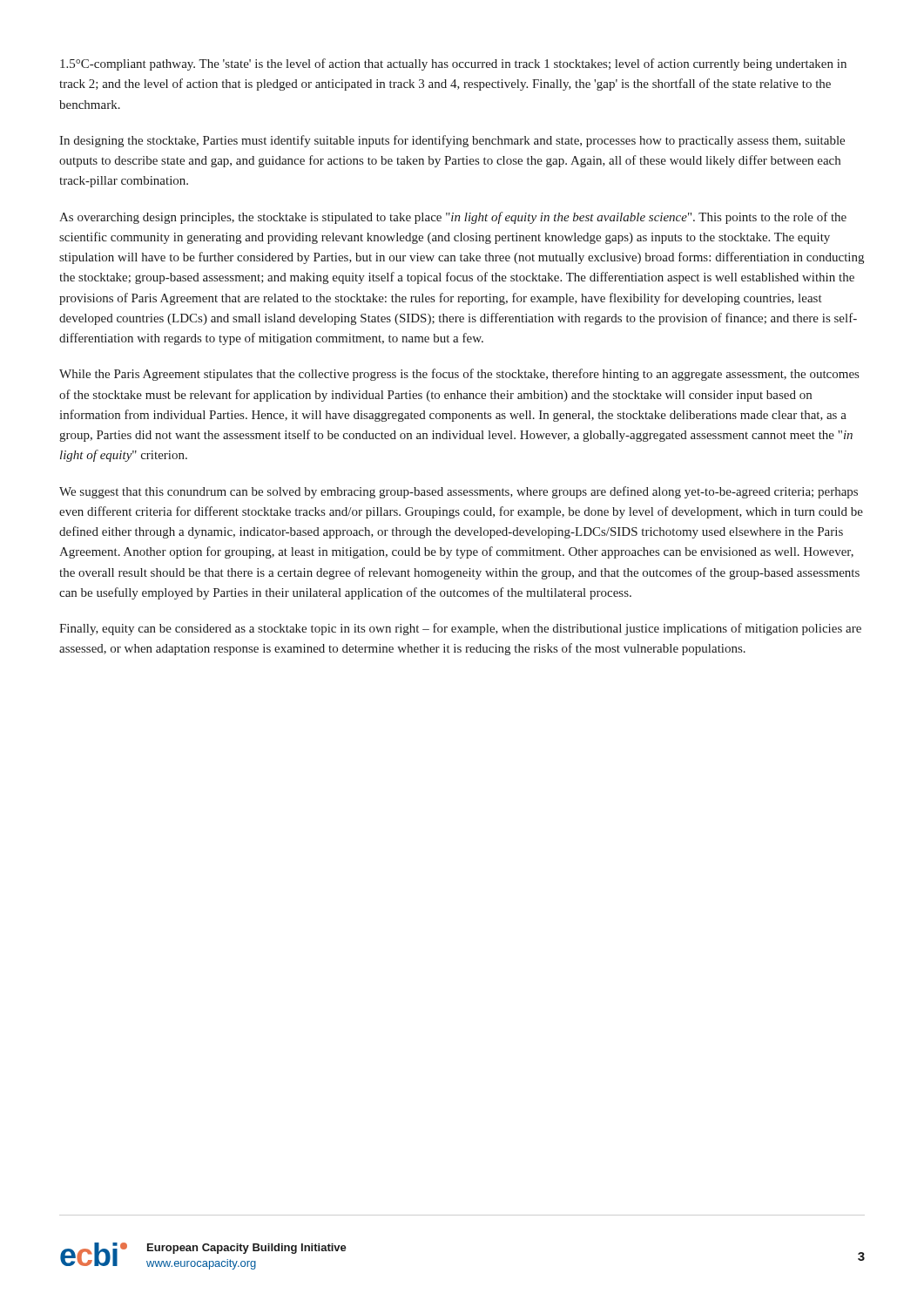Viewport: 924px width, 1307px height.
Task: Locate the block starting "In designing the stocktake, Parties"
Action: click(452, 160)
